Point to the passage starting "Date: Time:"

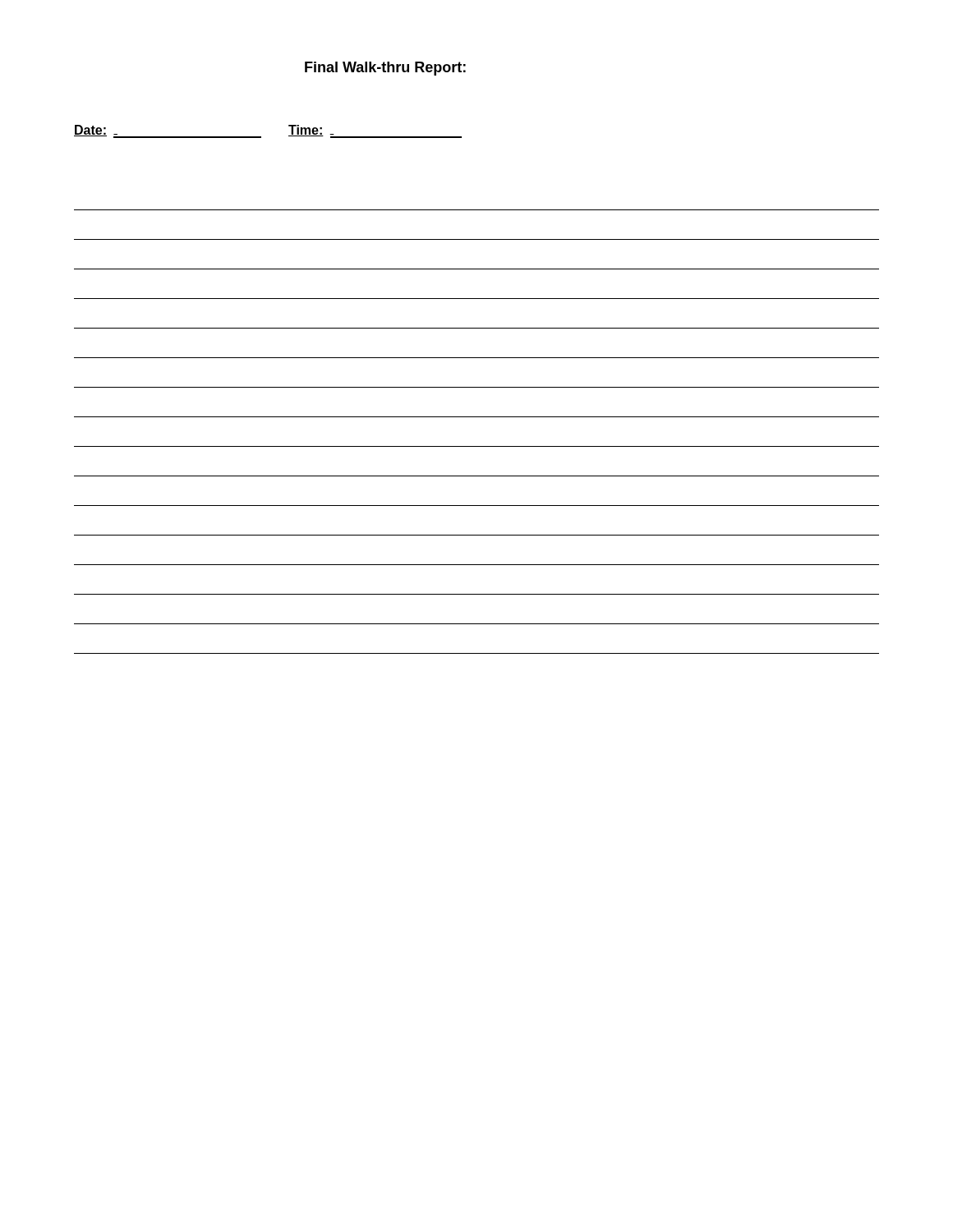[x=268, y=130]
